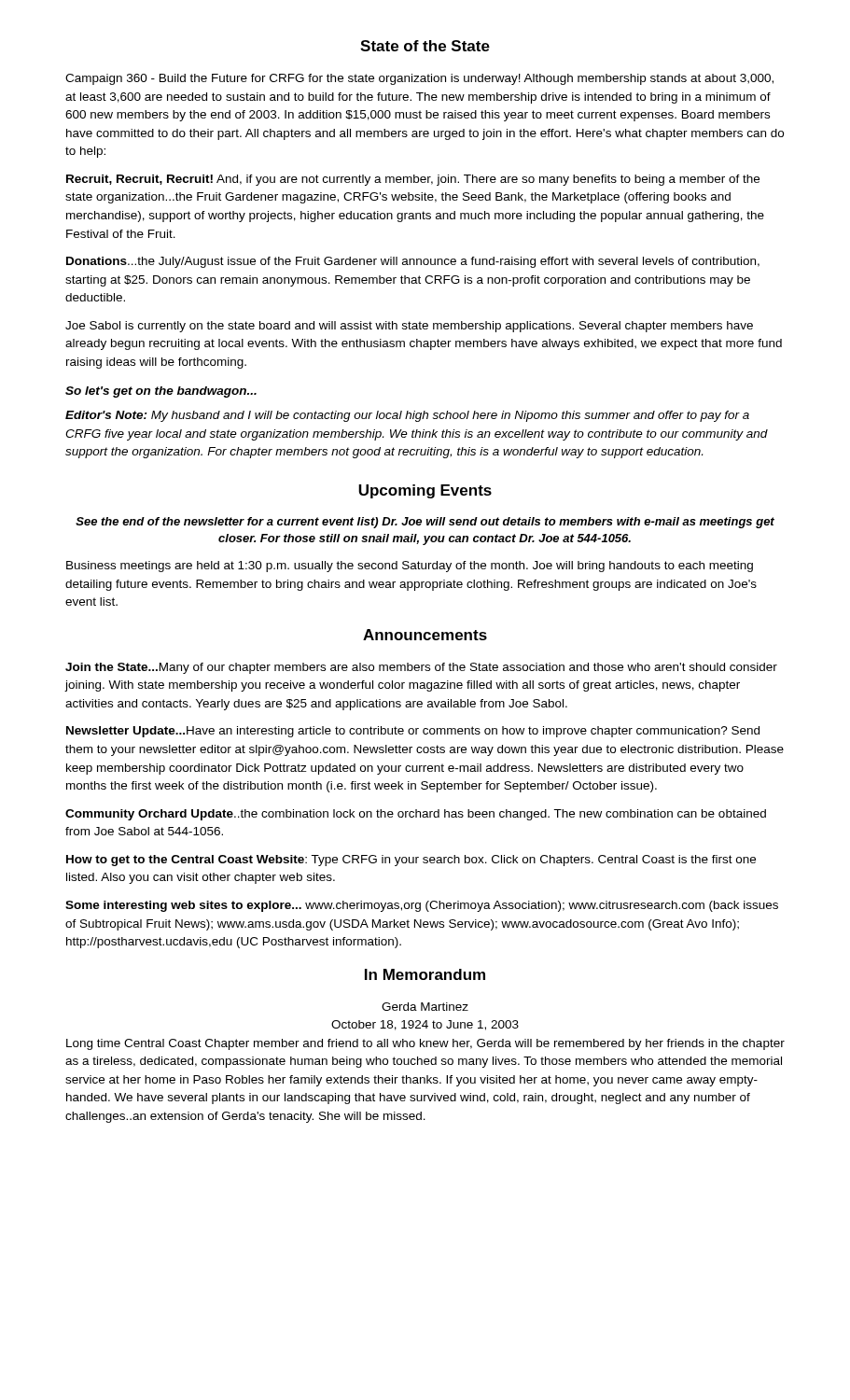Navigate to the text starting "Recruit, Recruit, Recruit! And, if you"
The width and height of the screenshot is (850, 1400).
click(425, 206)
